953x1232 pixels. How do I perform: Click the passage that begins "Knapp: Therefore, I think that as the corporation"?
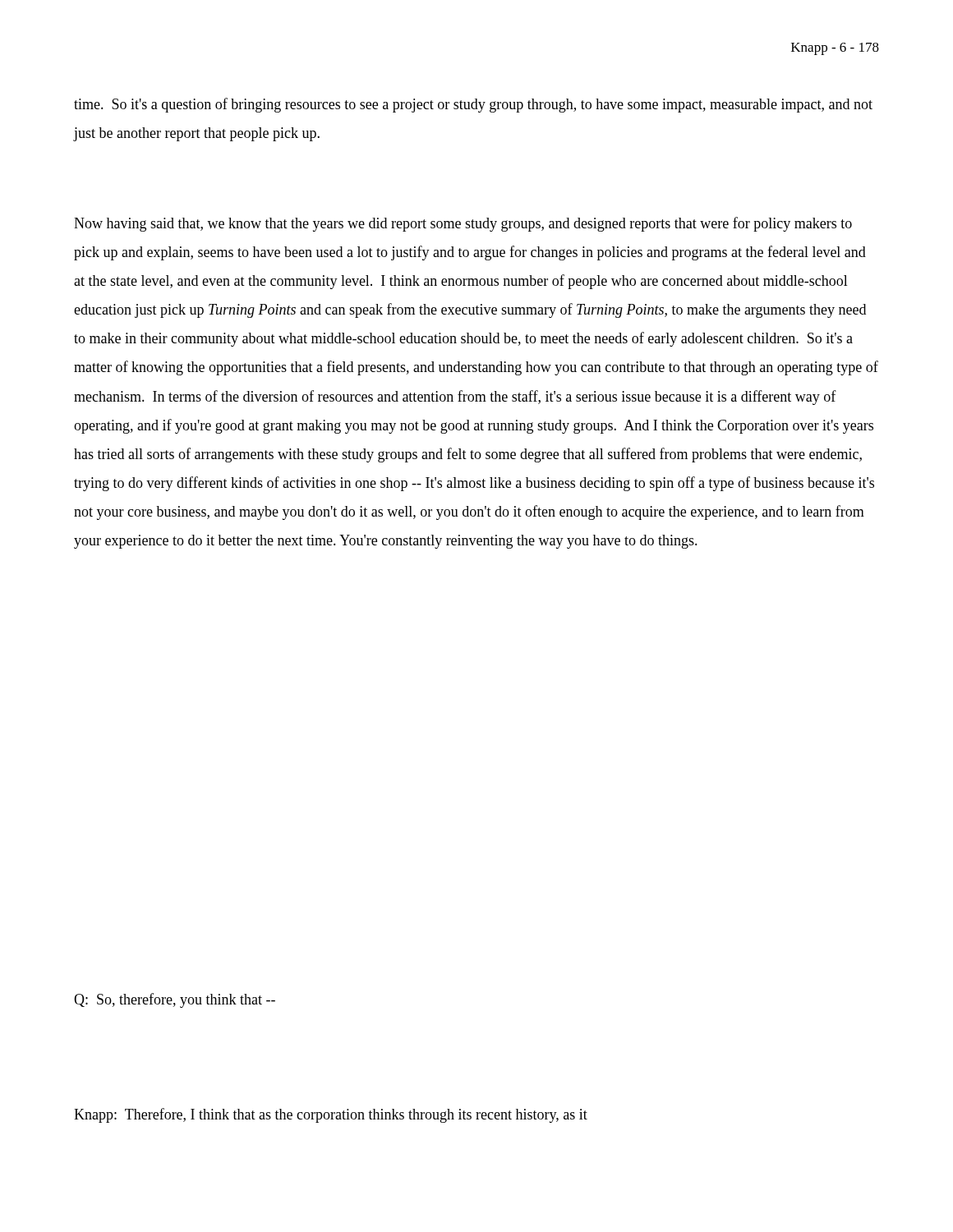click(331, 1115)
